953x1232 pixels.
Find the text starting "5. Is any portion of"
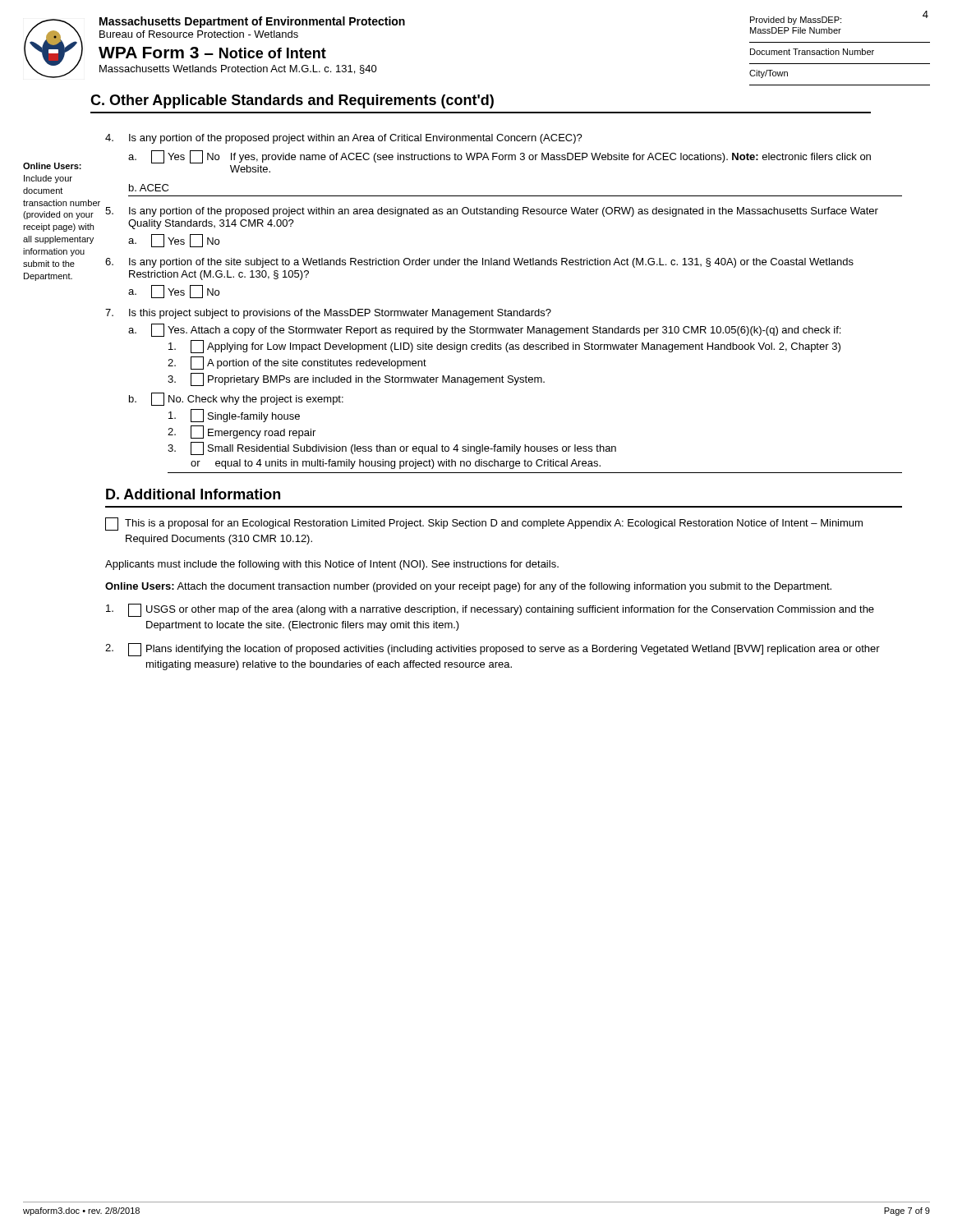click(x=504, y=217)
